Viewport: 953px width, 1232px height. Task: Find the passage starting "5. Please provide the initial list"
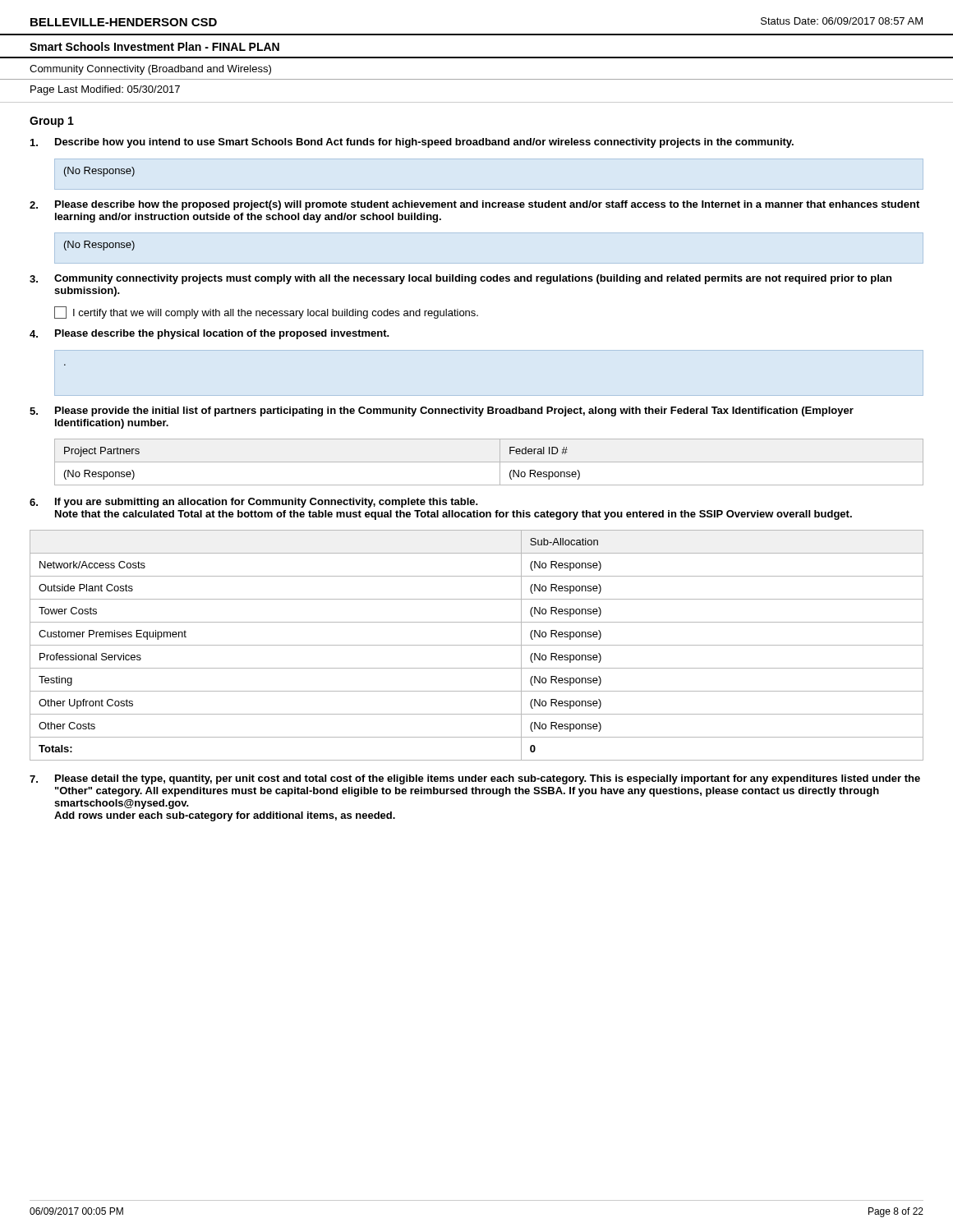[x=476, y=416]
